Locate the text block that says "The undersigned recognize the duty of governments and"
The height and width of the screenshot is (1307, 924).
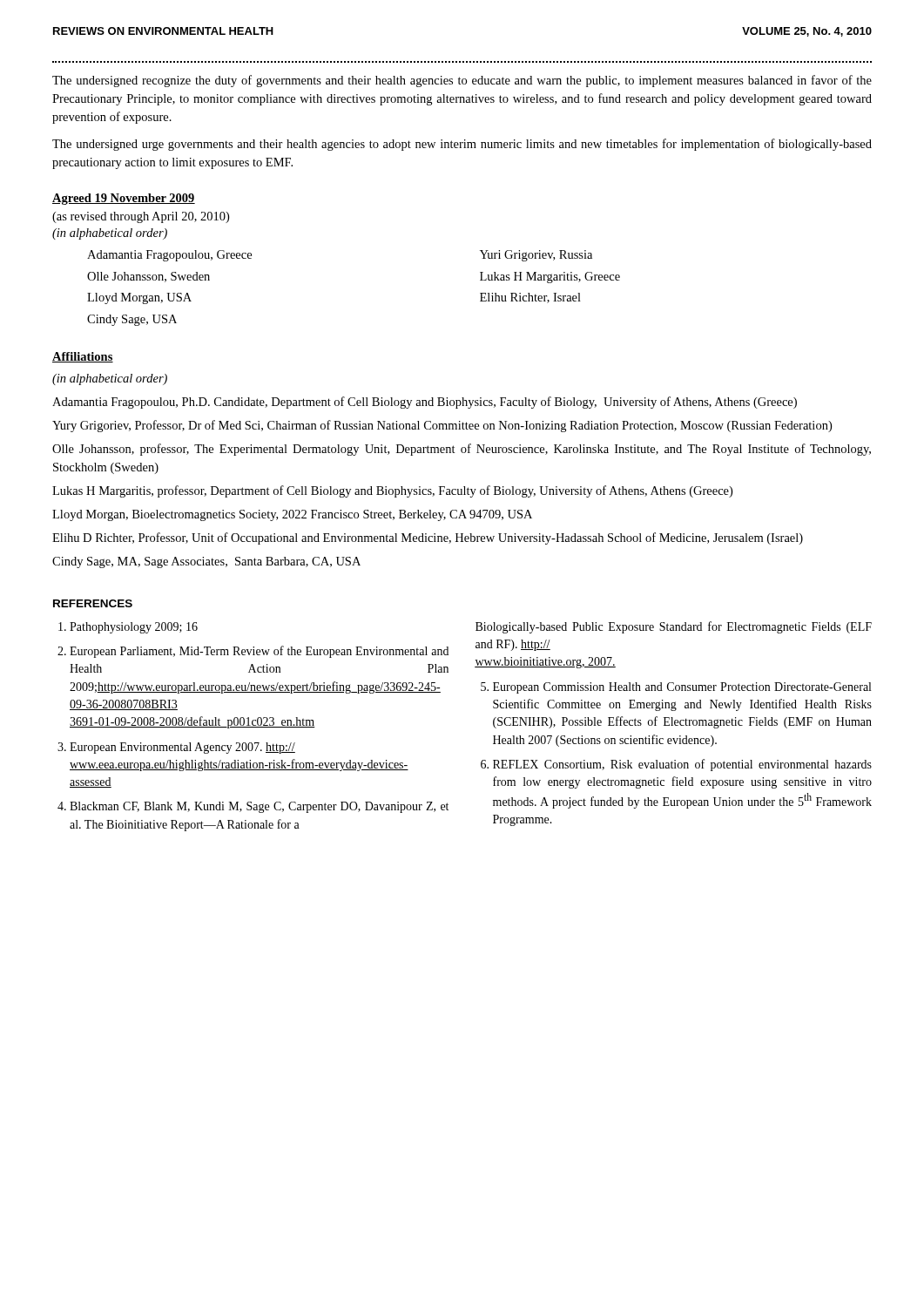(462, 99)
